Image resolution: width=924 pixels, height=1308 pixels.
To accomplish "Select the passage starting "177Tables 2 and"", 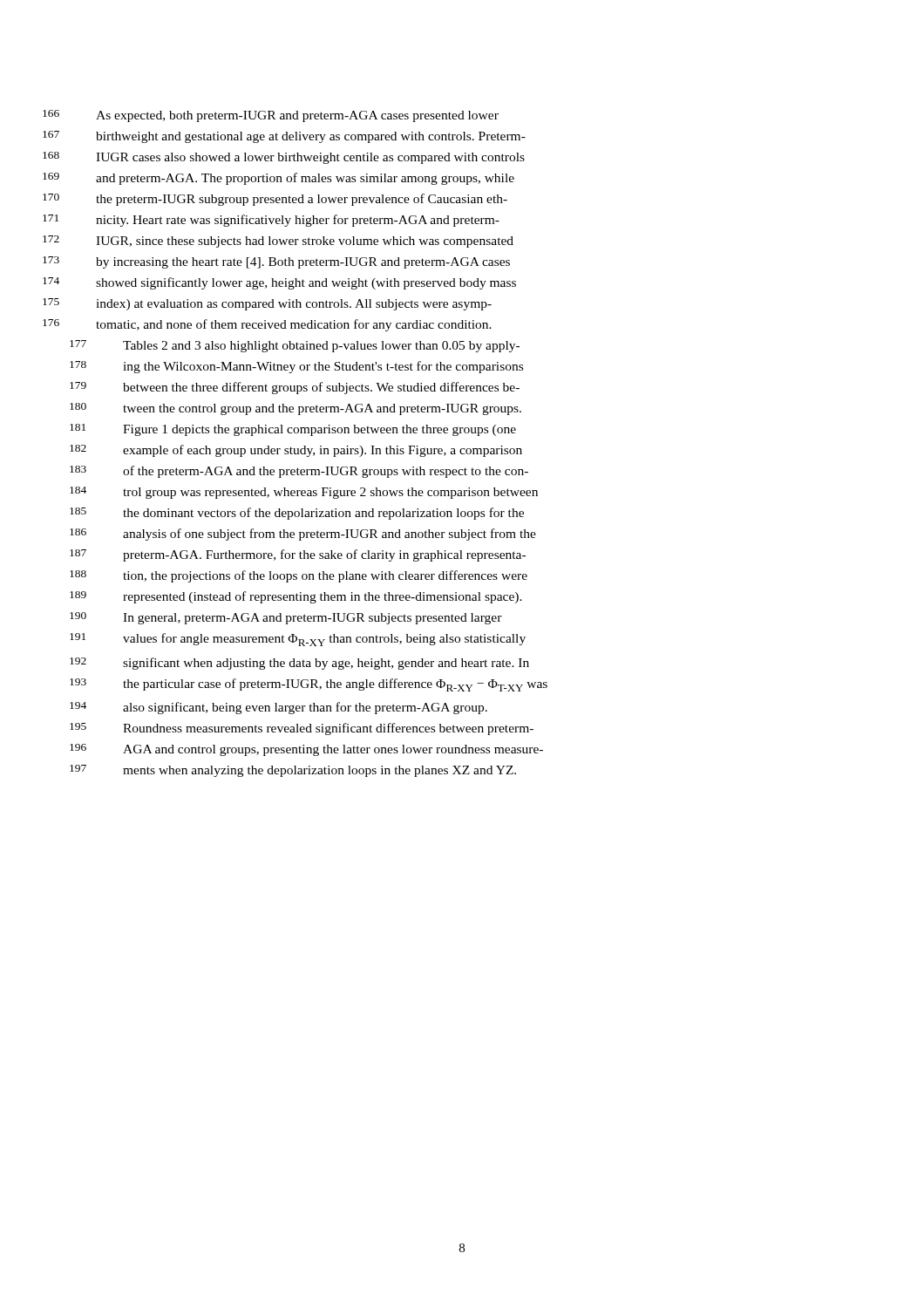I will click(466, 377).
